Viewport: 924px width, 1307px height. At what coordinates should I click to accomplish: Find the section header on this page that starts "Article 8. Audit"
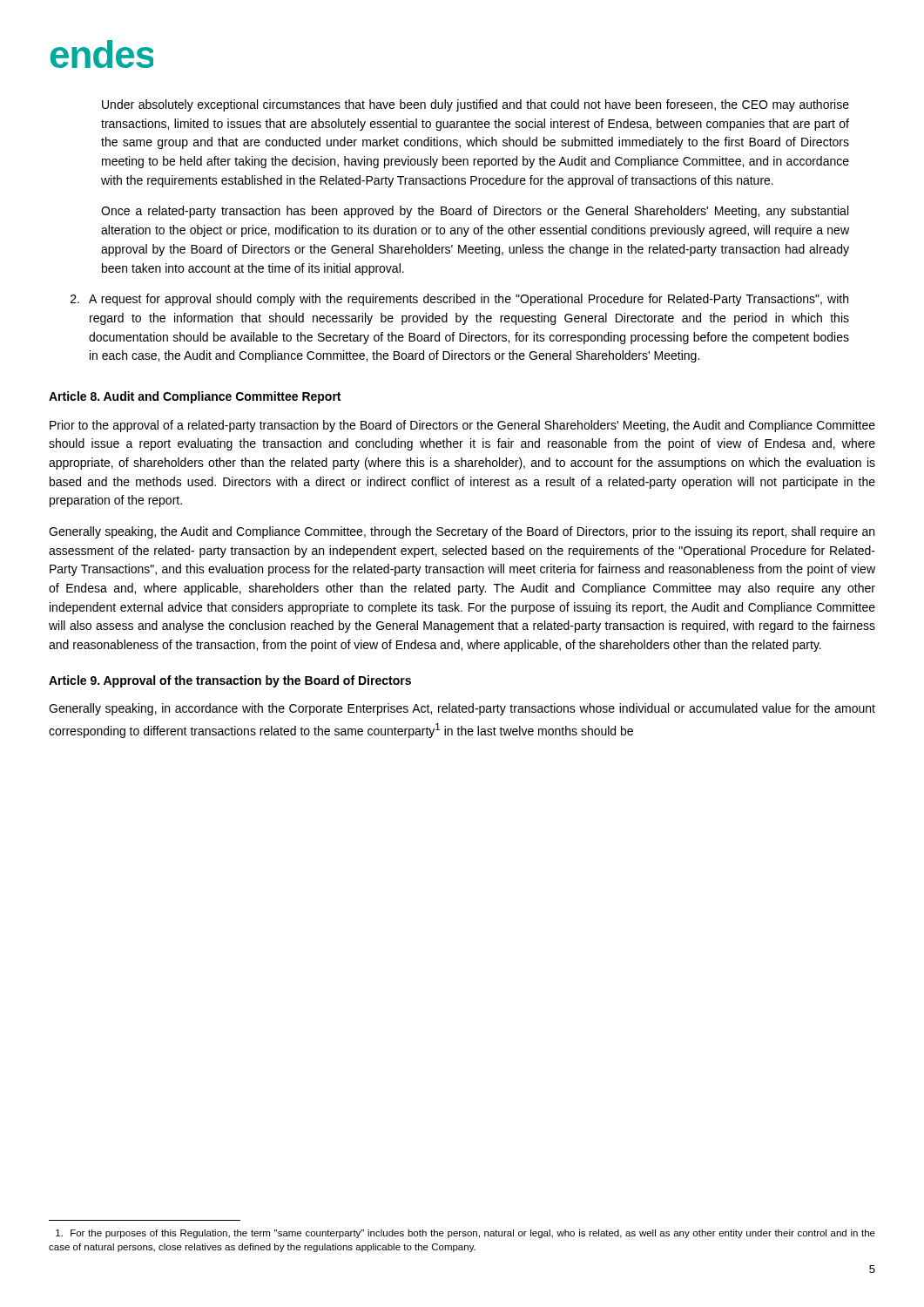195,397
